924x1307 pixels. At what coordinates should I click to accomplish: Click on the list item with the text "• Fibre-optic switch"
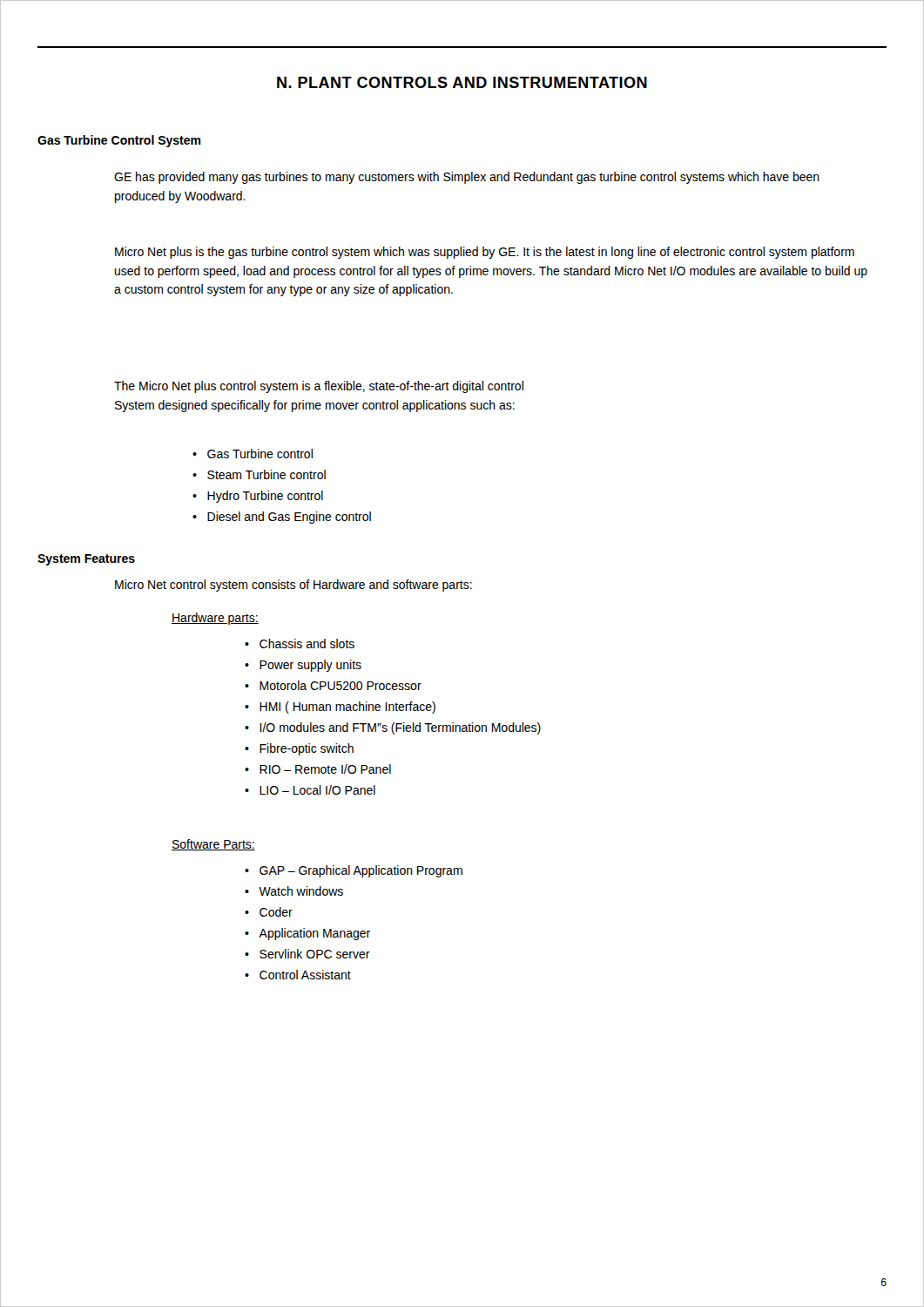click(x=299, y=748)
